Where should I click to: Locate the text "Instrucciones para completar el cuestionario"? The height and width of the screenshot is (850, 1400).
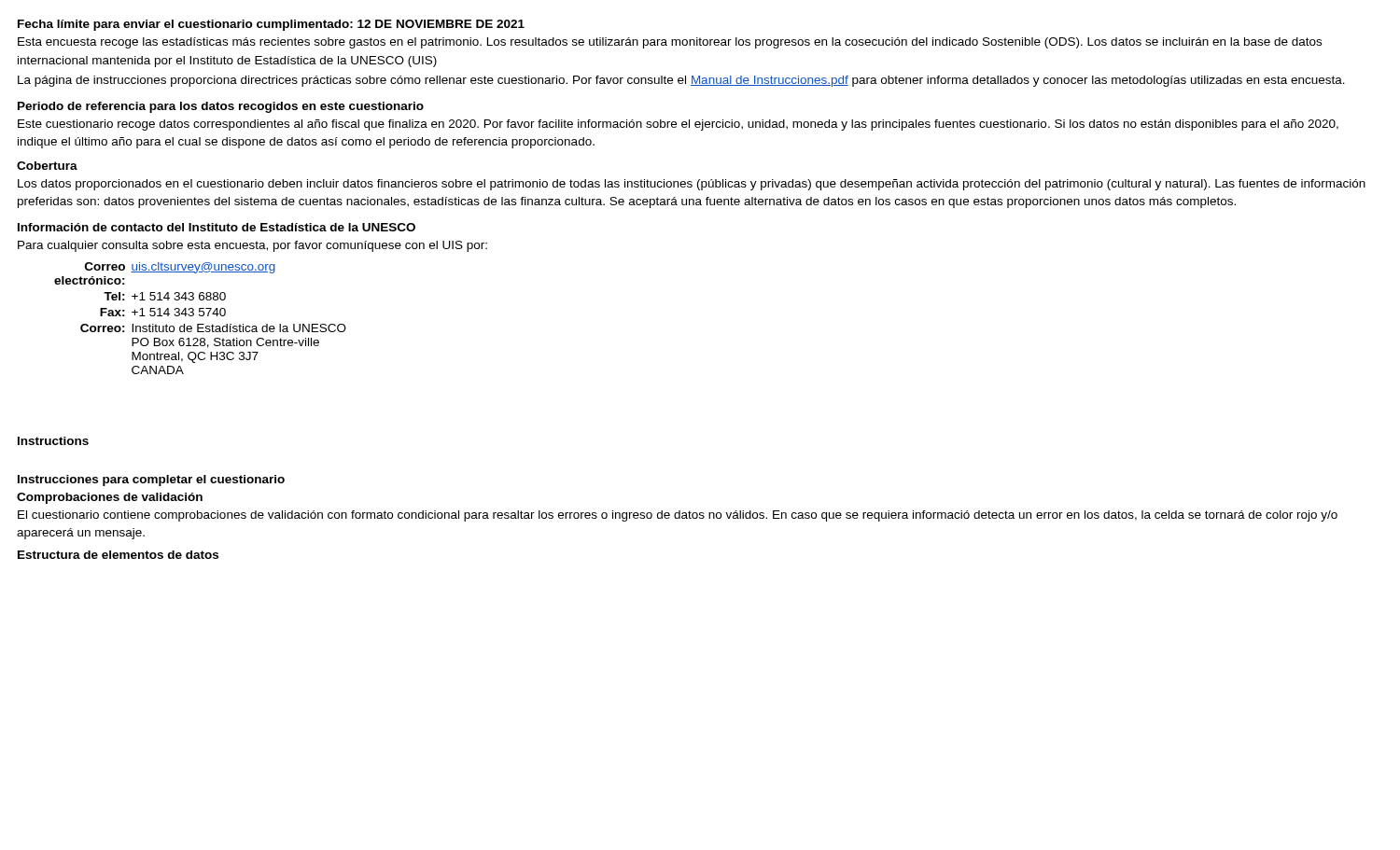[x=151, y=479]
